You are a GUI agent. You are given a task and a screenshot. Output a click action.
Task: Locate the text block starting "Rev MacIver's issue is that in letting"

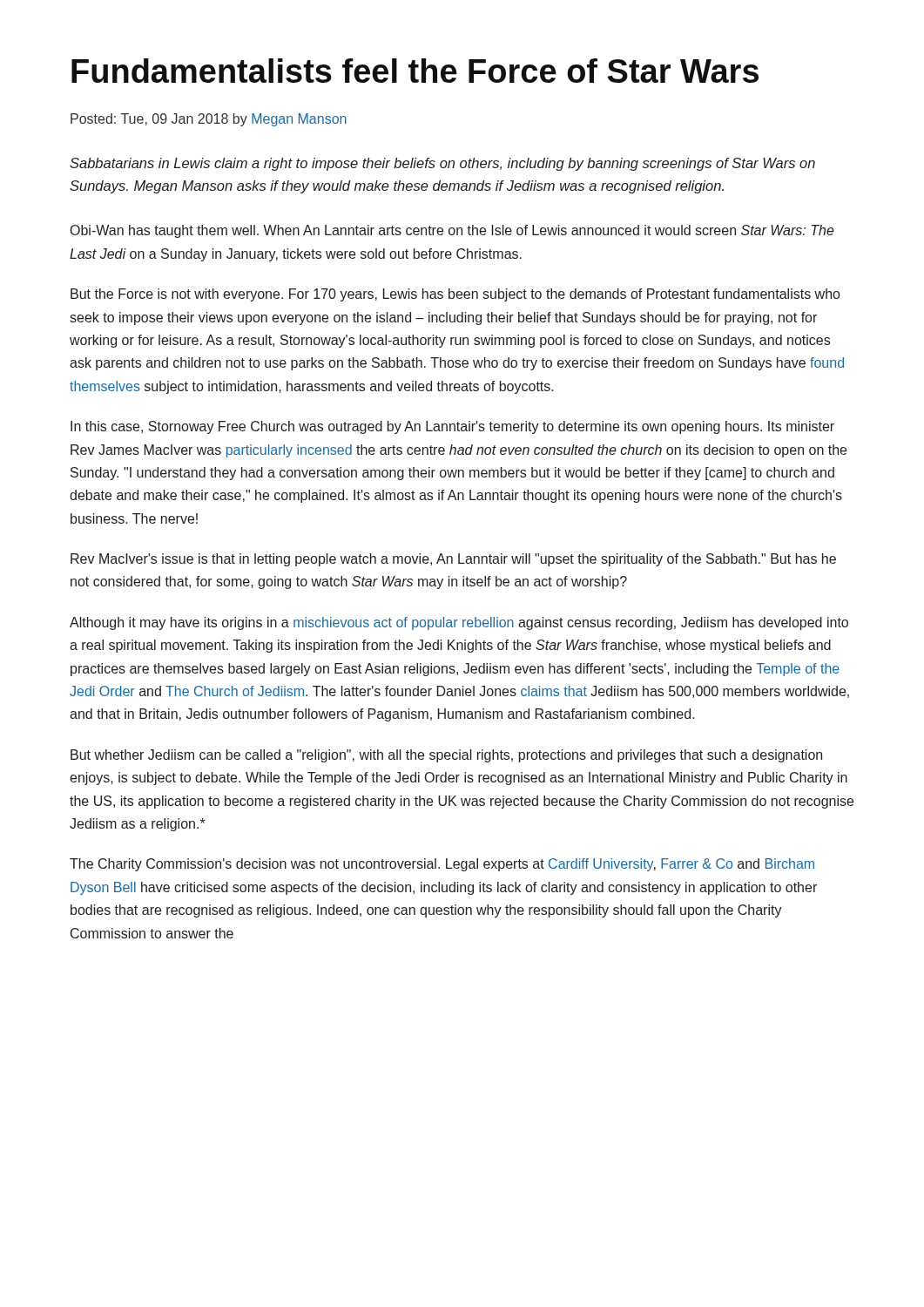462,571
